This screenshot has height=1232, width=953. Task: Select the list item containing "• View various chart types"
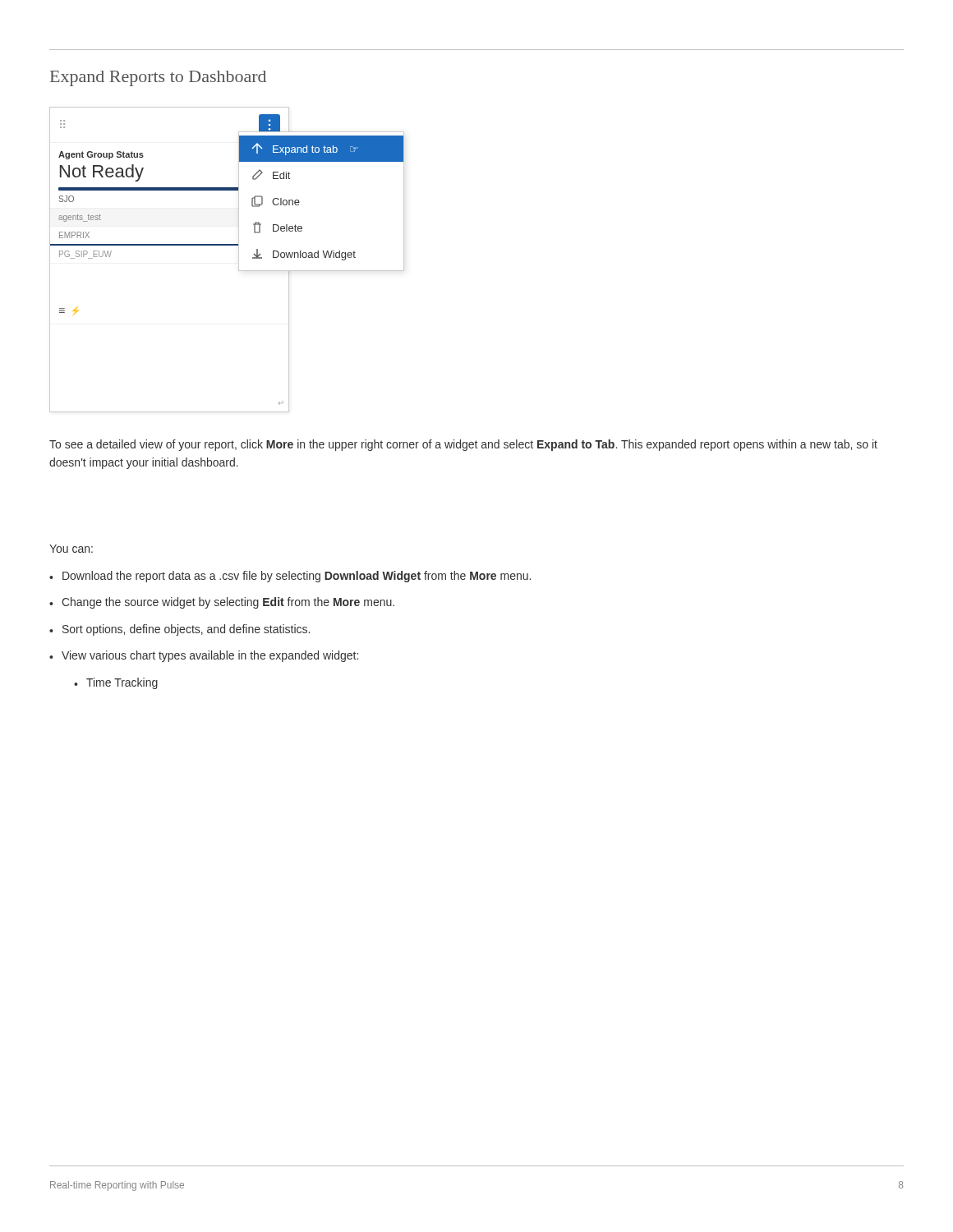204,657
